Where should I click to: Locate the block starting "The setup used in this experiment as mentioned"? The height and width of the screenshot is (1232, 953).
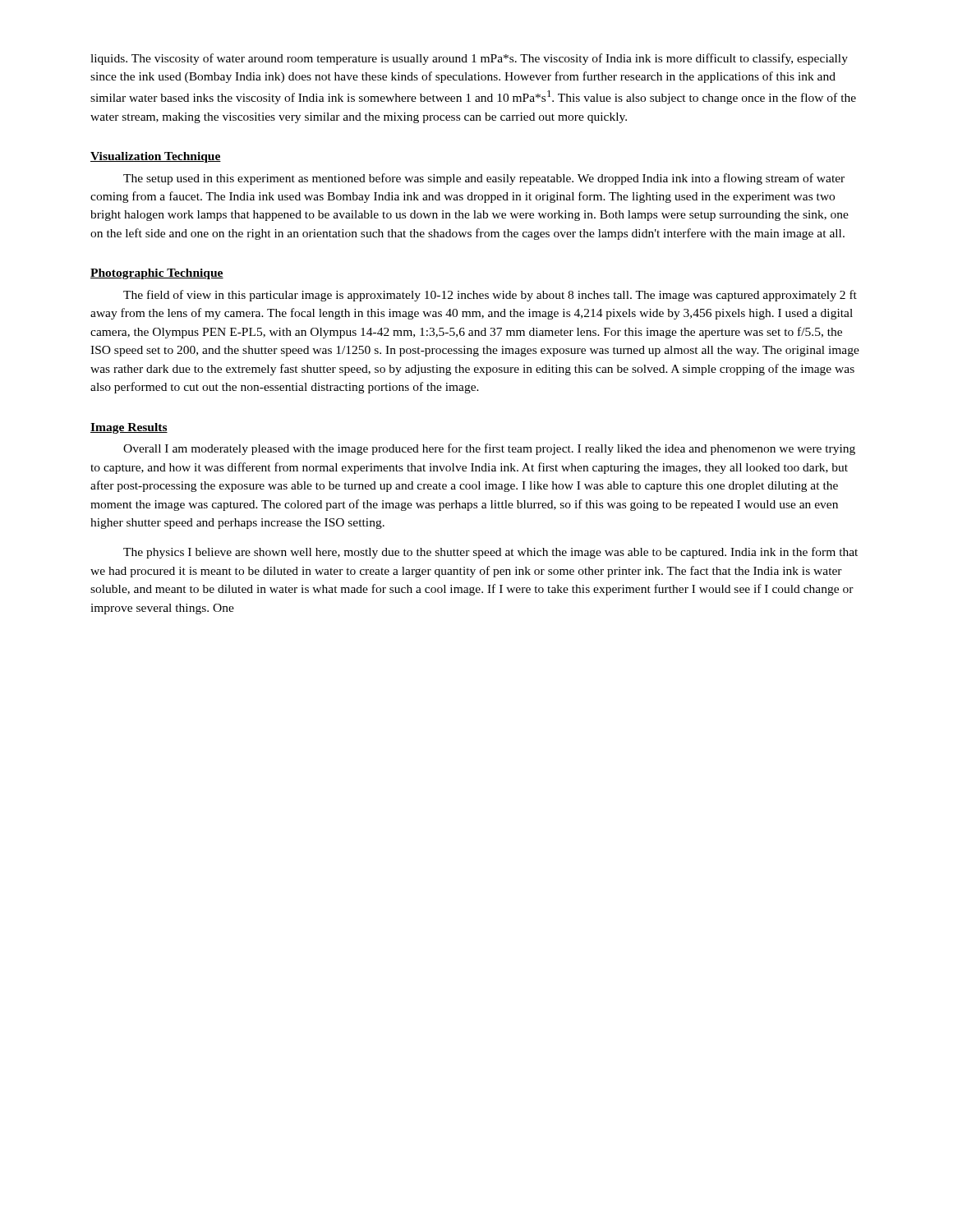(476, 206)
